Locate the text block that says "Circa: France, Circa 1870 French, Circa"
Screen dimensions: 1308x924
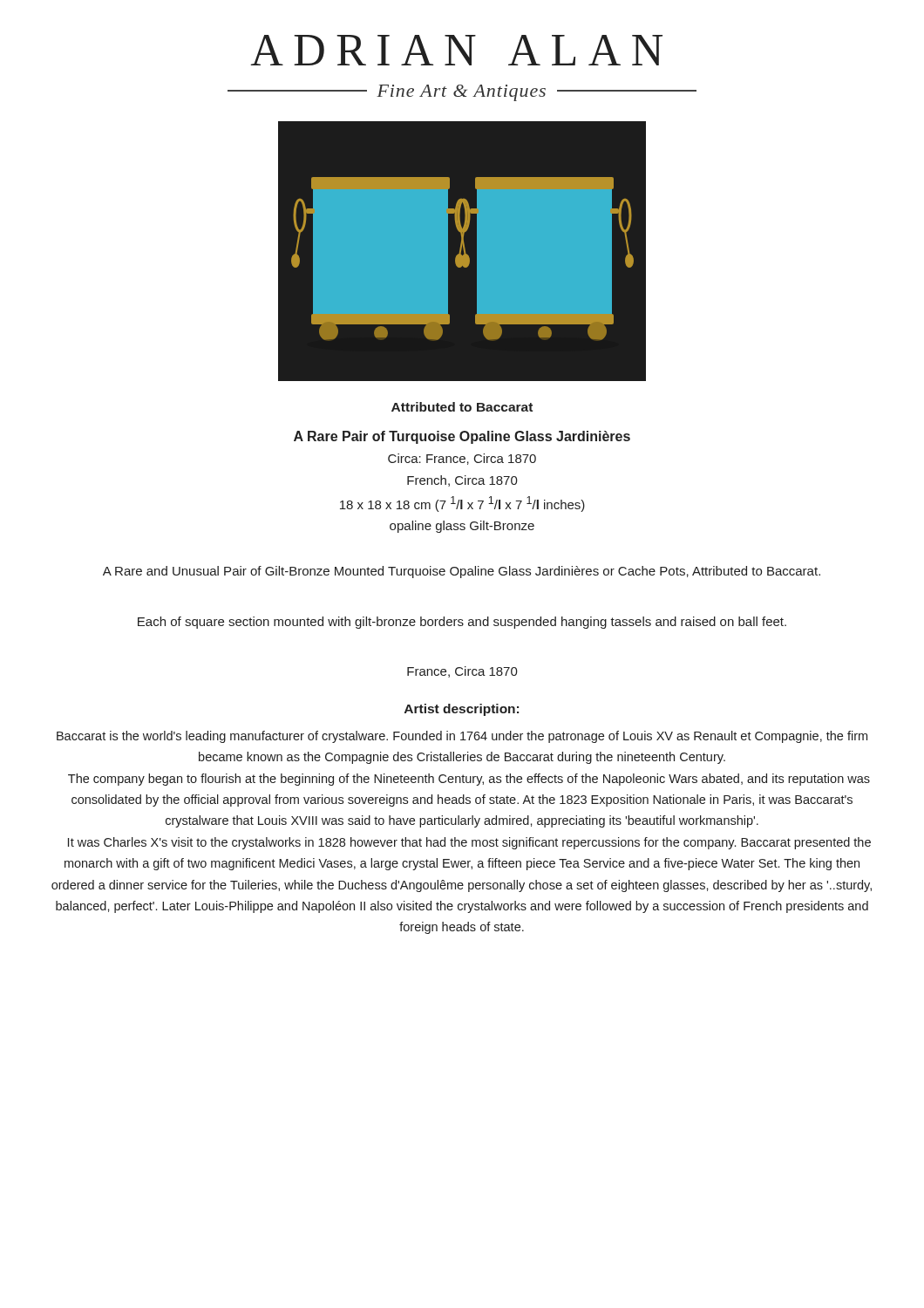click(462, 492)
